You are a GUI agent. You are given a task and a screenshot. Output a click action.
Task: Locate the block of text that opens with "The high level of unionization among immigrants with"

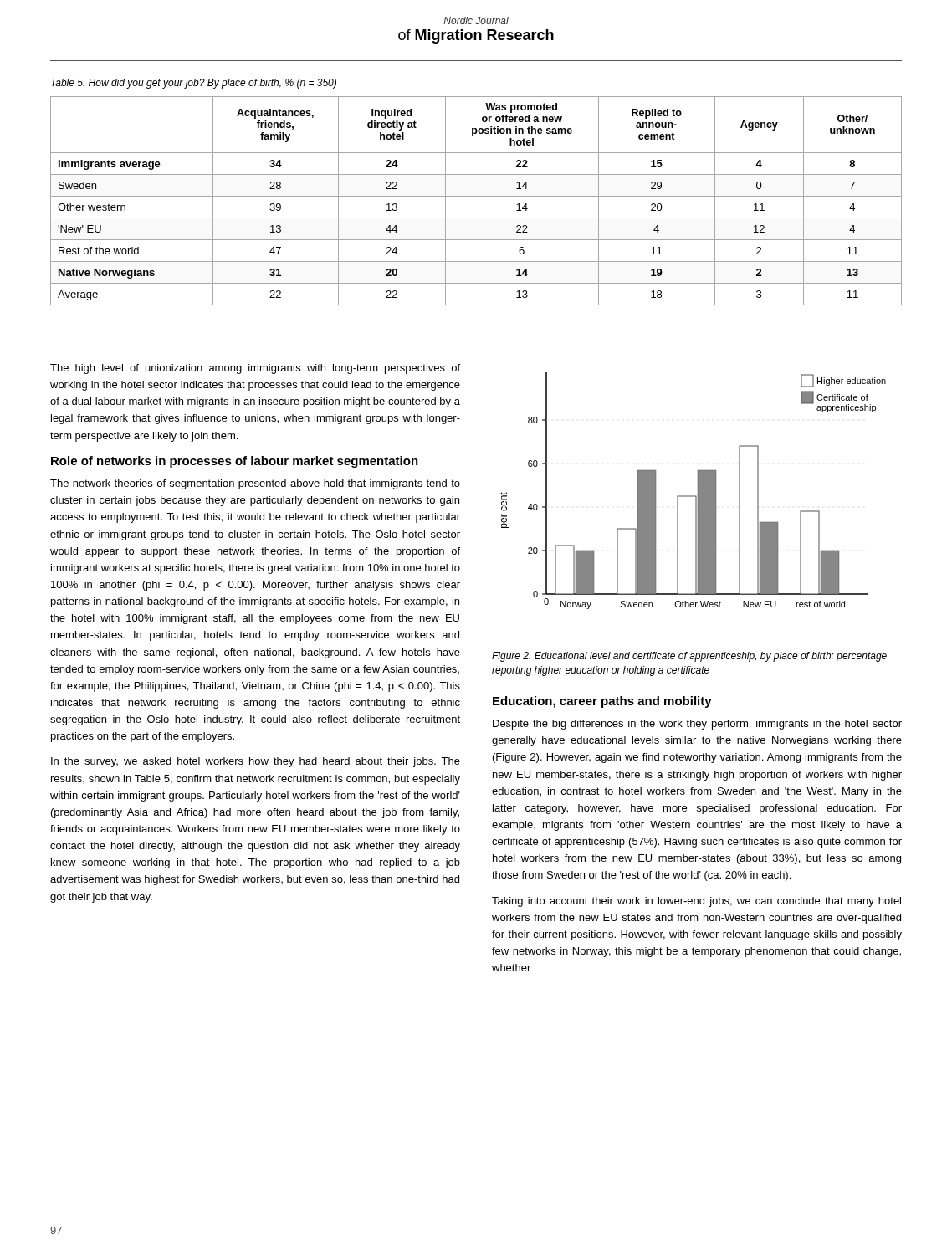click(255, 401)
